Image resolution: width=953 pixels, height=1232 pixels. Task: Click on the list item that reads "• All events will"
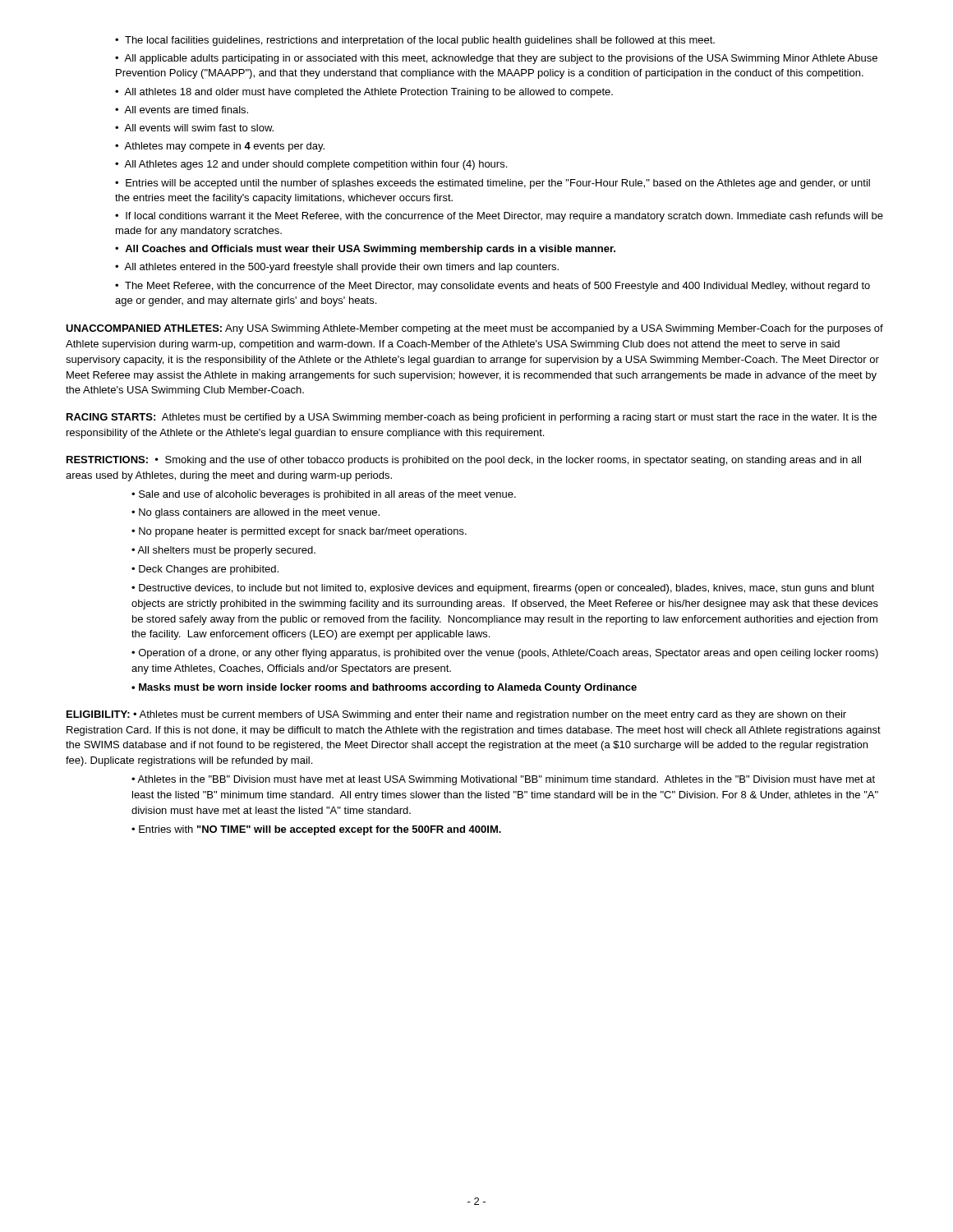pyautogui.click(x=195, y=128)
